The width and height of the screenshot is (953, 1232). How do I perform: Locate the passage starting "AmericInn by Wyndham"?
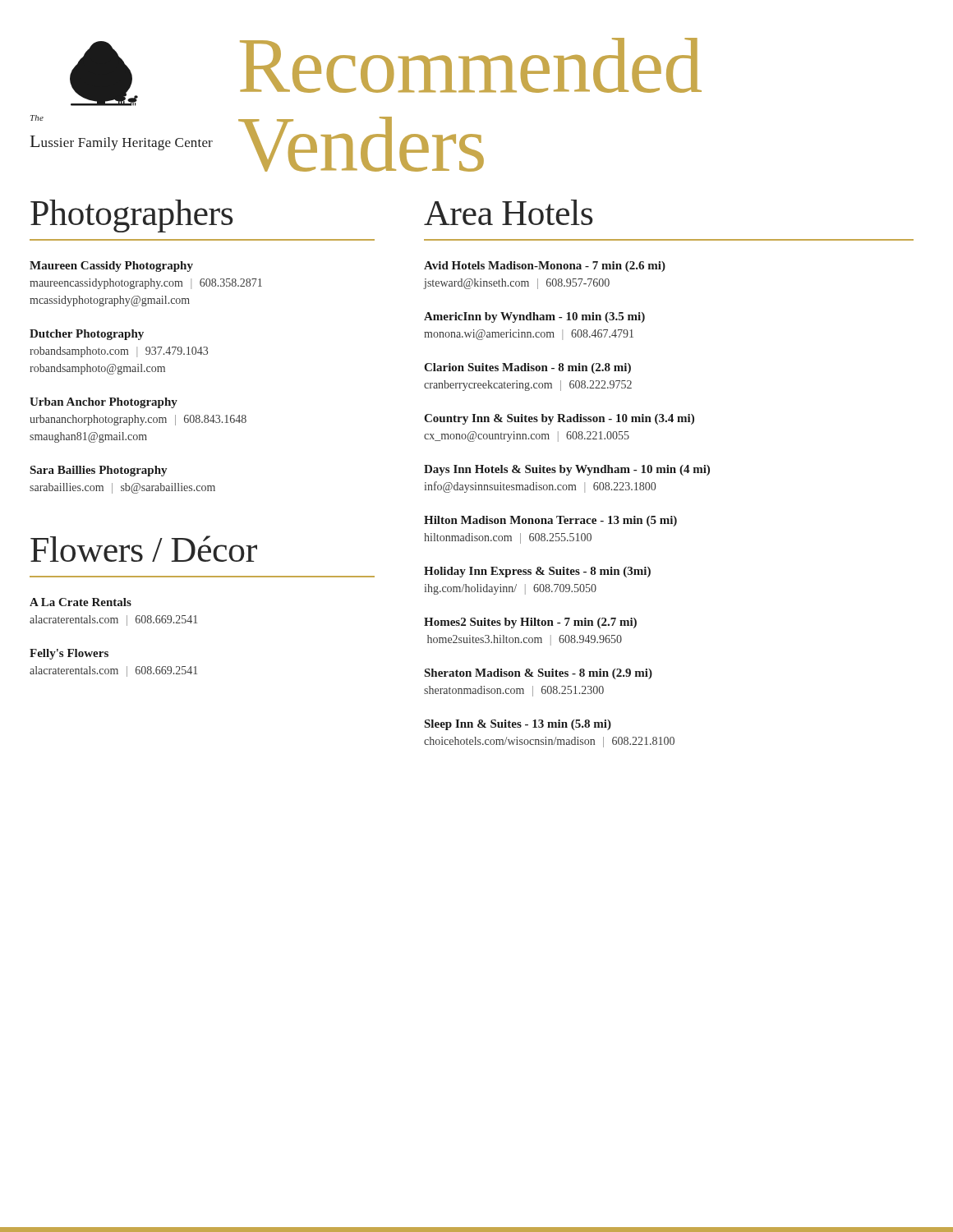534,317
